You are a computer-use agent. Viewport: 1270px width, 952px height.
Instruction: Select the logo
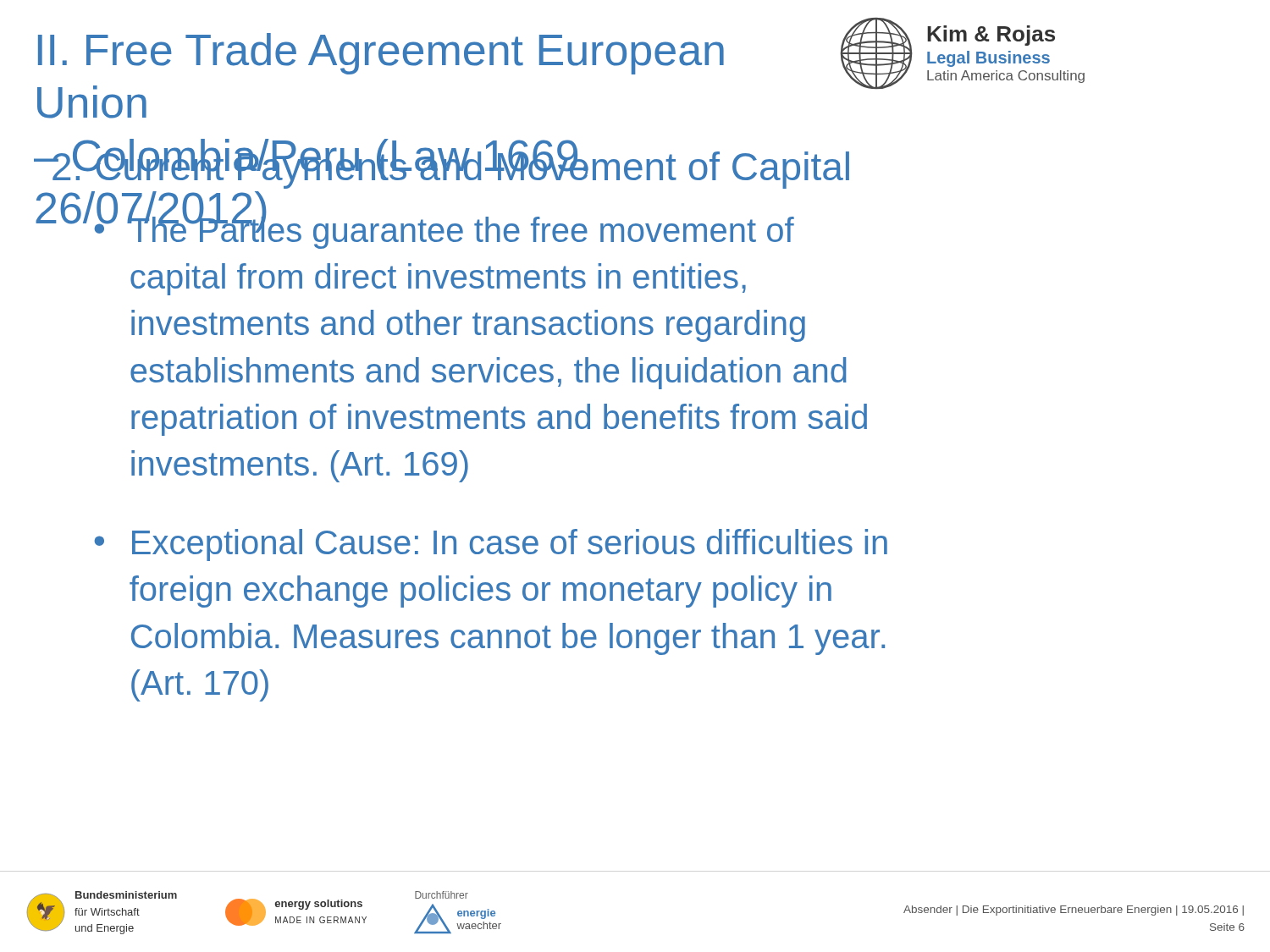coord(962,53)
